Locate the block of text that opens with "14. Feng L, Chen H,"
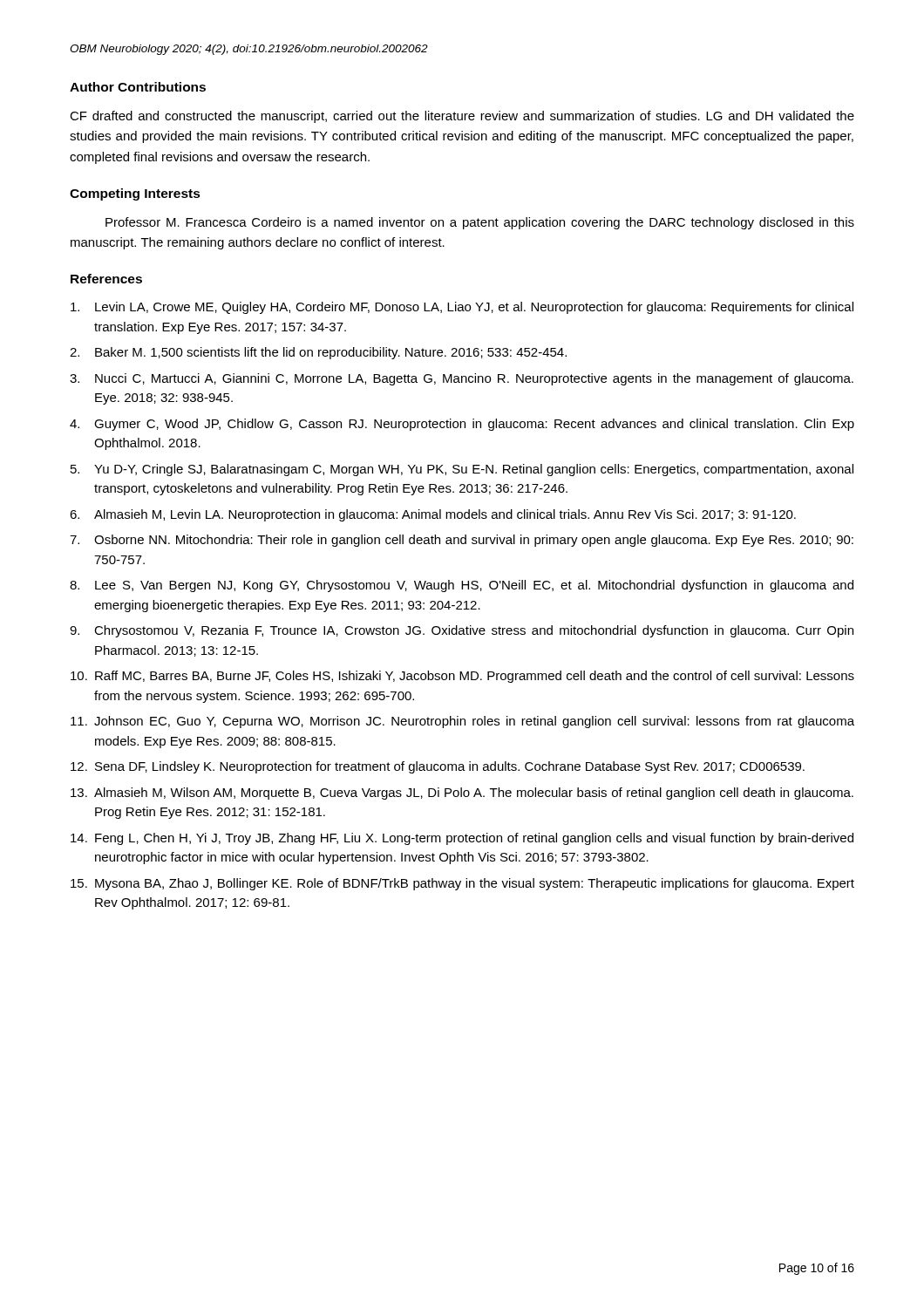The height and width of the screenshot is (1308, 924). [462, 848]
